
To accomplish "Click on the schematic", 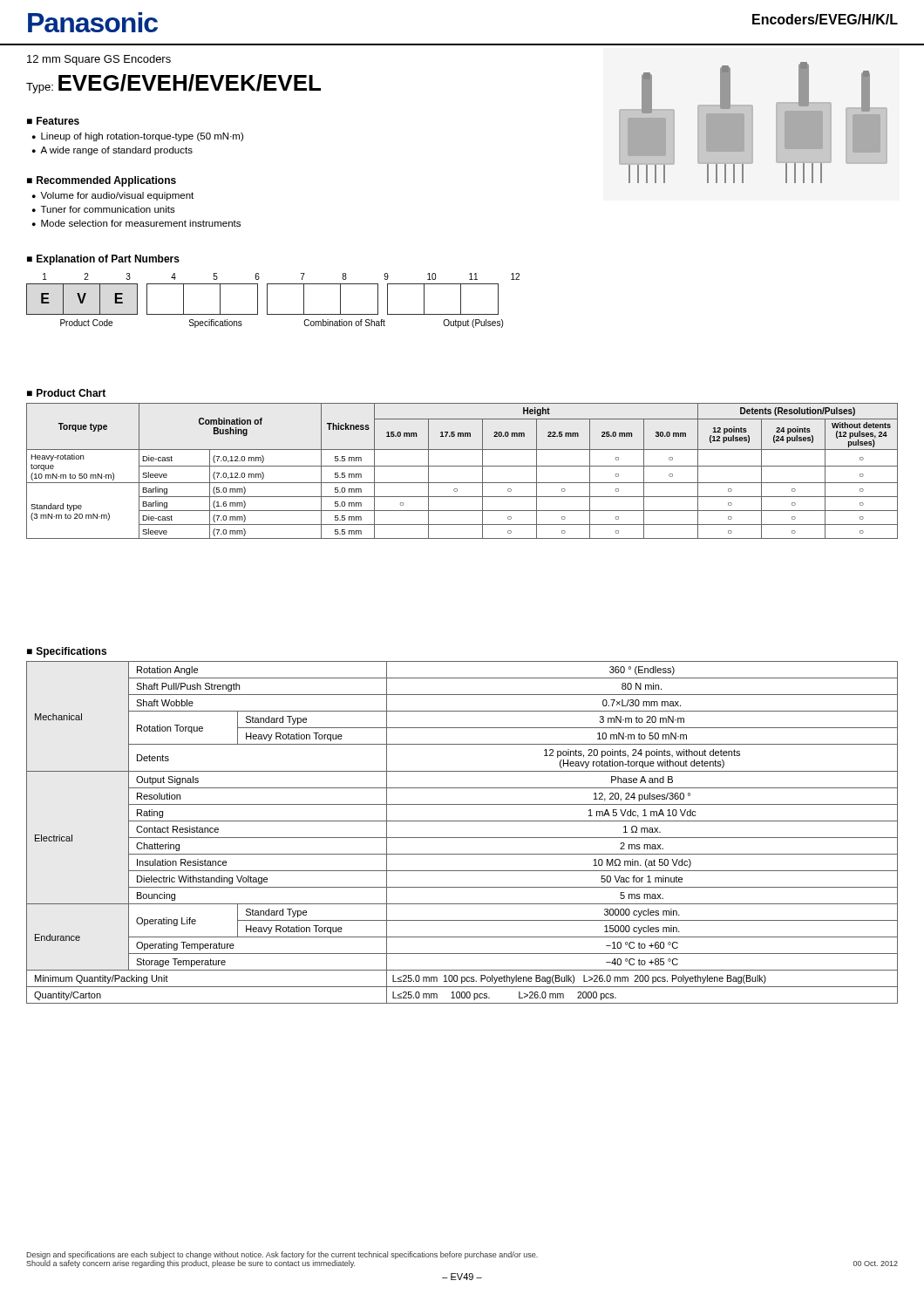I will [331, 300].
